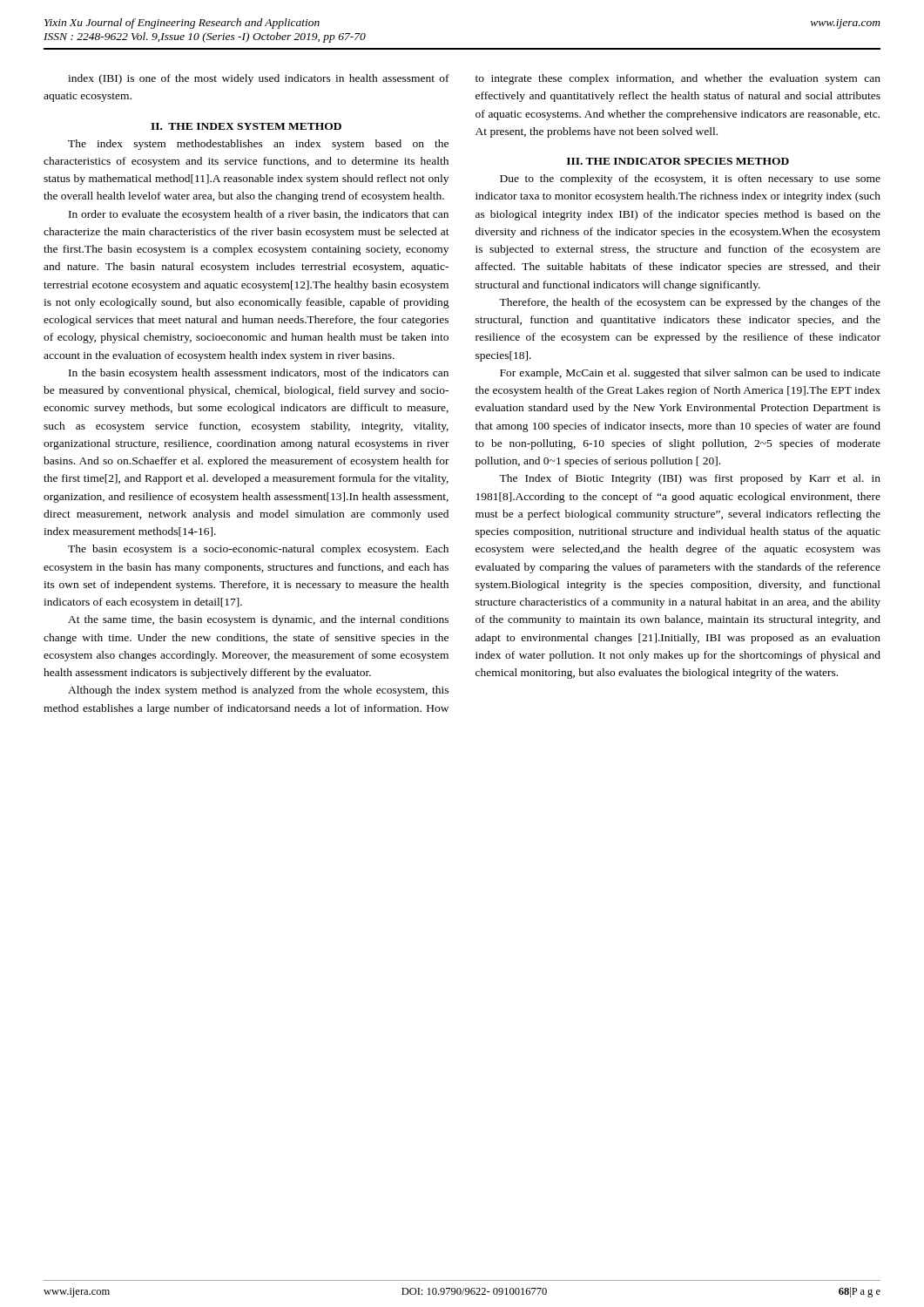Find the text block containing "The index system methodestablishes an index"
The width and height of the screenshot is (924, 1307).
coord(474,79)
